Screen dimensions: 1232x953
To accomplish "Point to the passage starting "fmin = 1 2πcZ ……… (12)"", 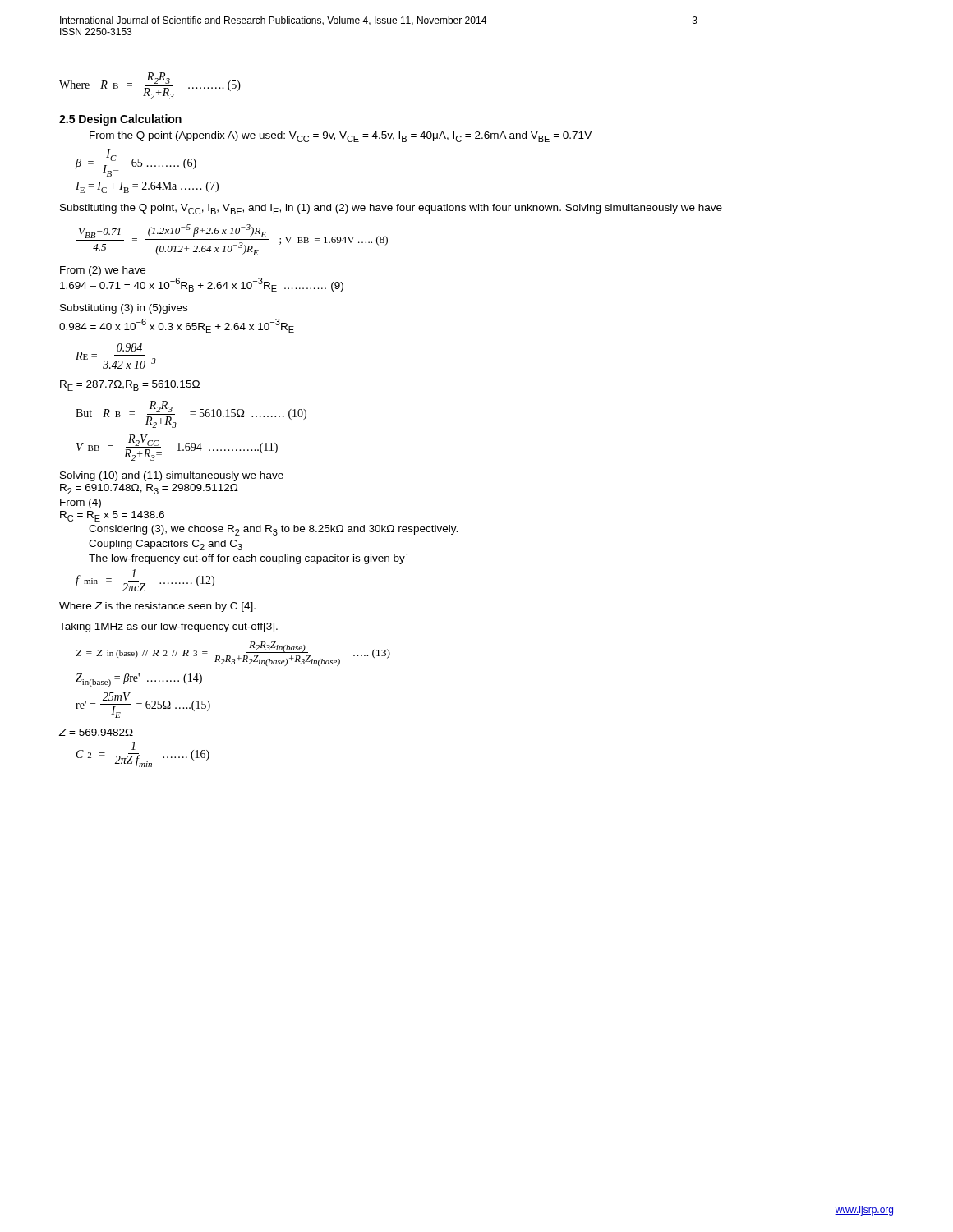I will [145, 581].
